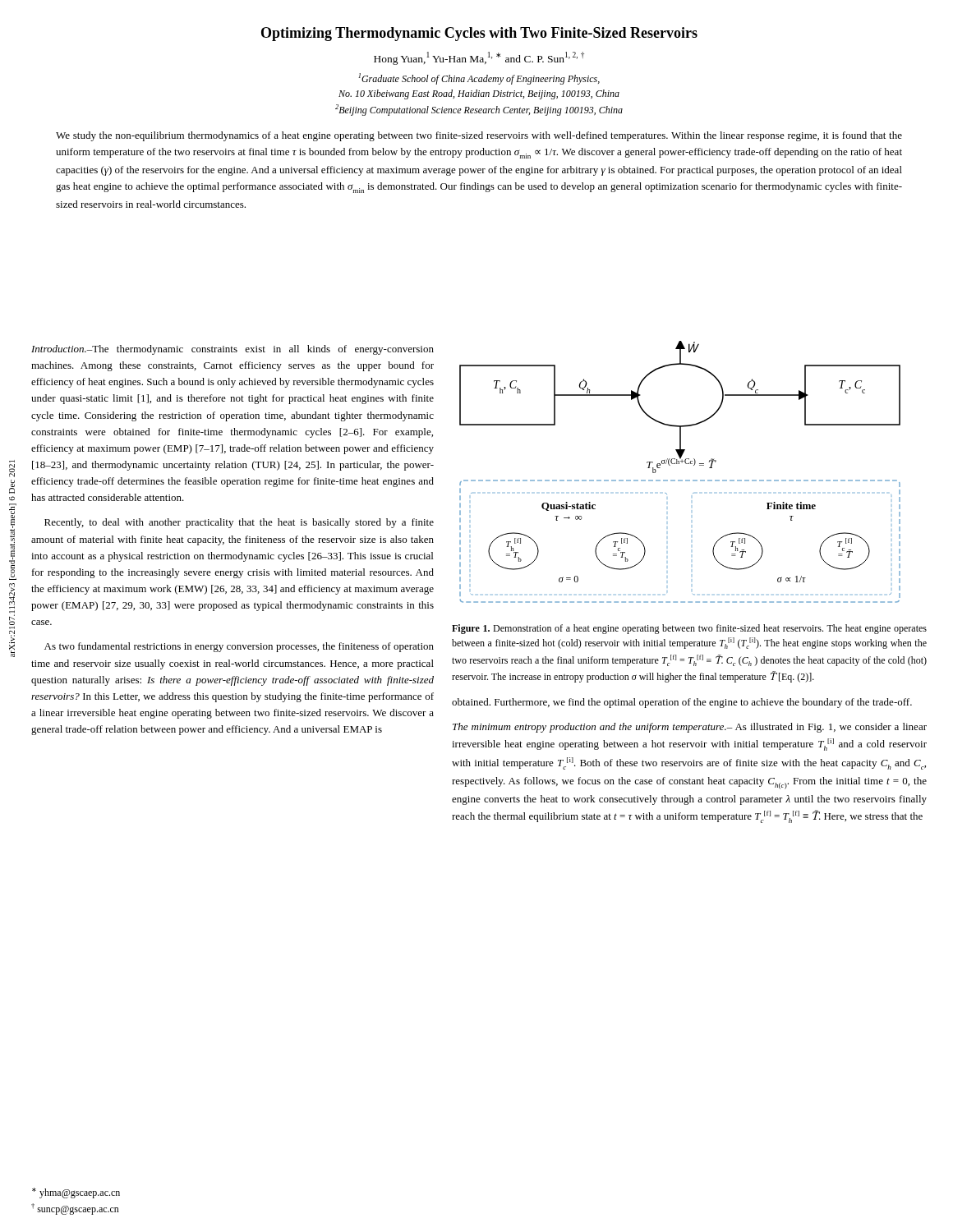
Task: Select the footnote that says "∗ yhma@gscaep.ac.cn † suncp@gscaep.ac.cn"
Action: pyautogui.click(x=76, y=1200)
